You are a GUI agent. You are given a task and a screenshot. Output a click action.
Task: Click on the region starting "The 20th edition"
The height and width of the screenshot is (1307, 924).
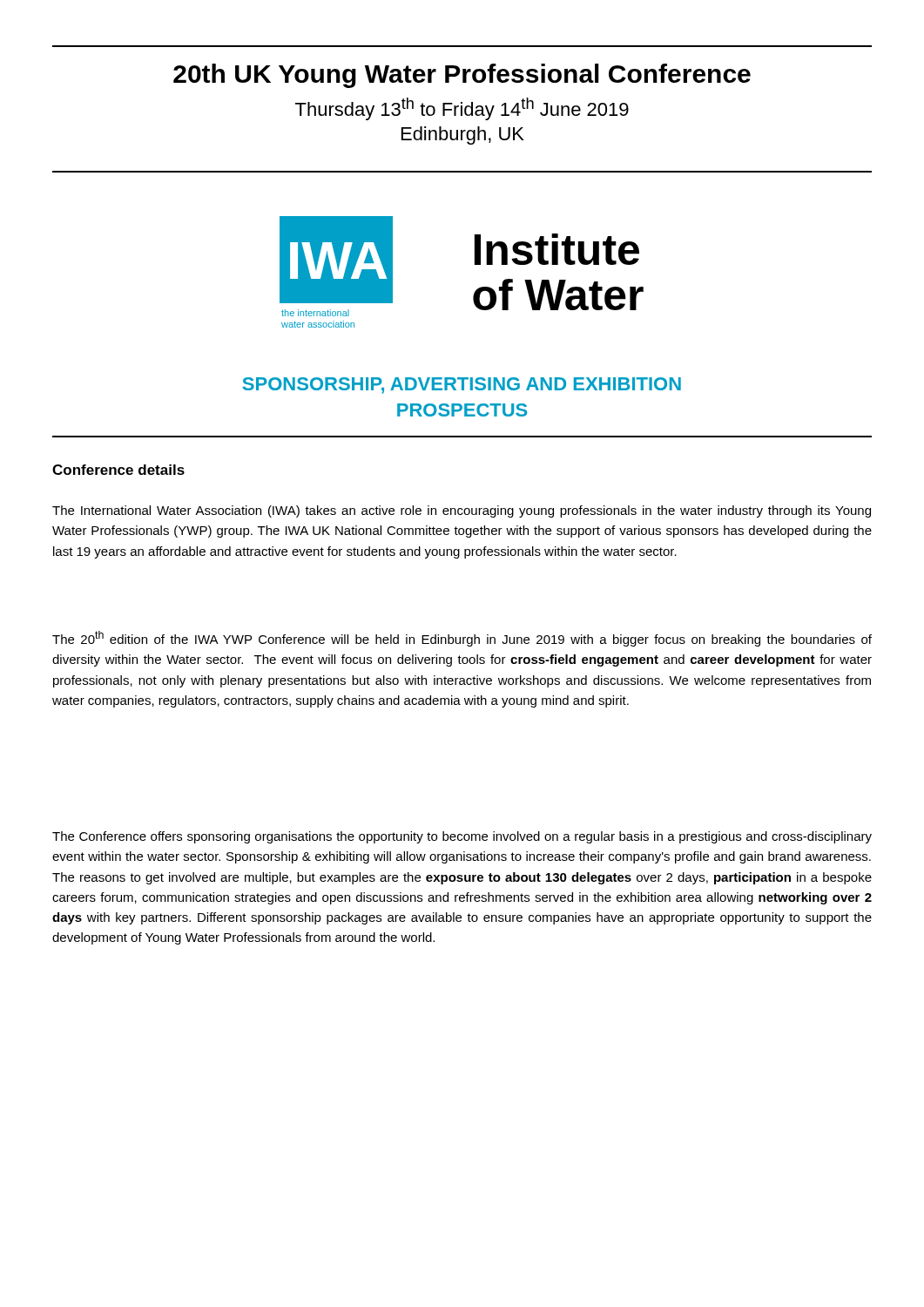click(462, 668)
